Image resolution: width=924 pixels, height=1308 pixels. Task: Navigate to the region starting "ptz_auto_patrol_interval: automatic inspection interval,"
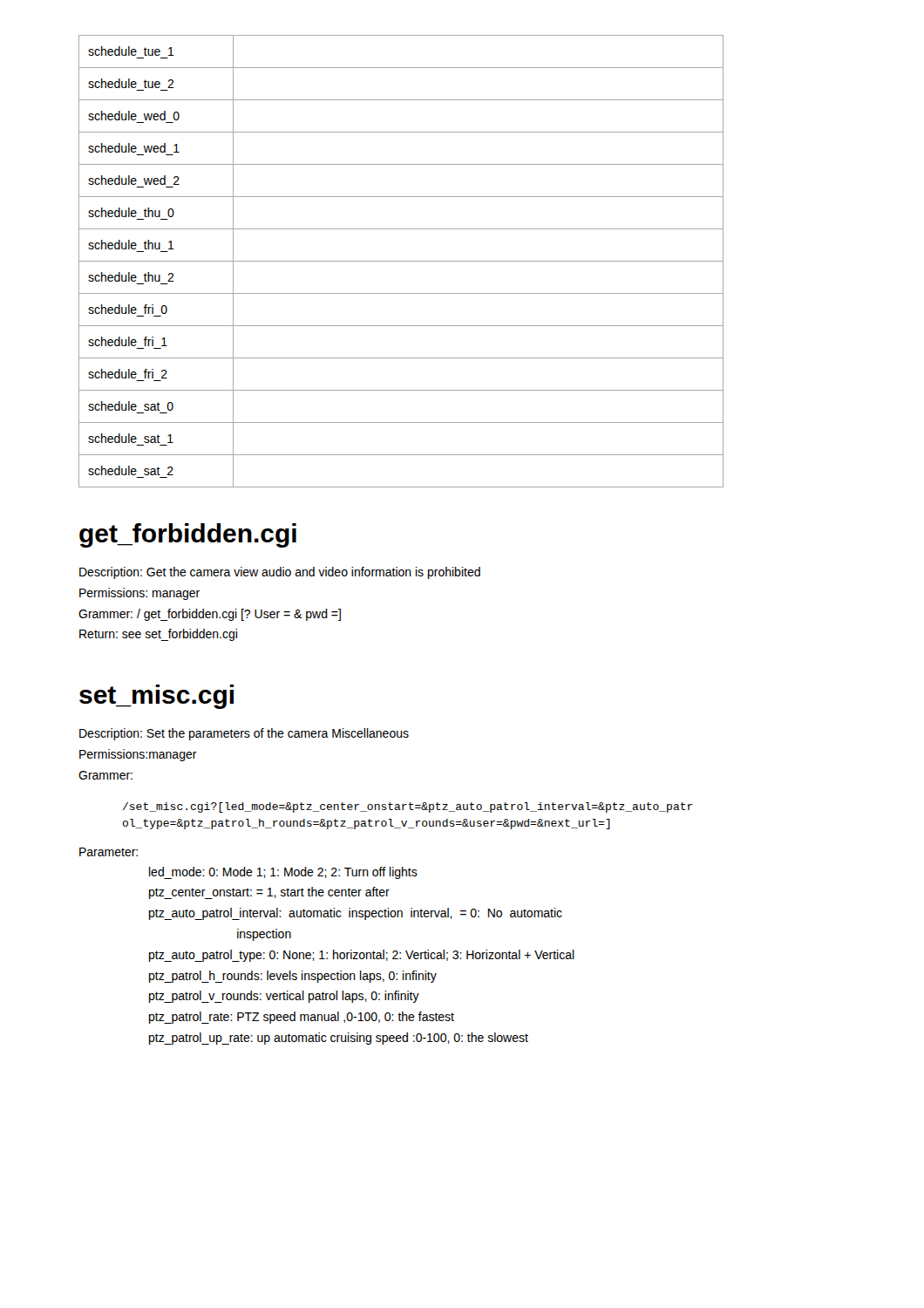tap(355, 924)
